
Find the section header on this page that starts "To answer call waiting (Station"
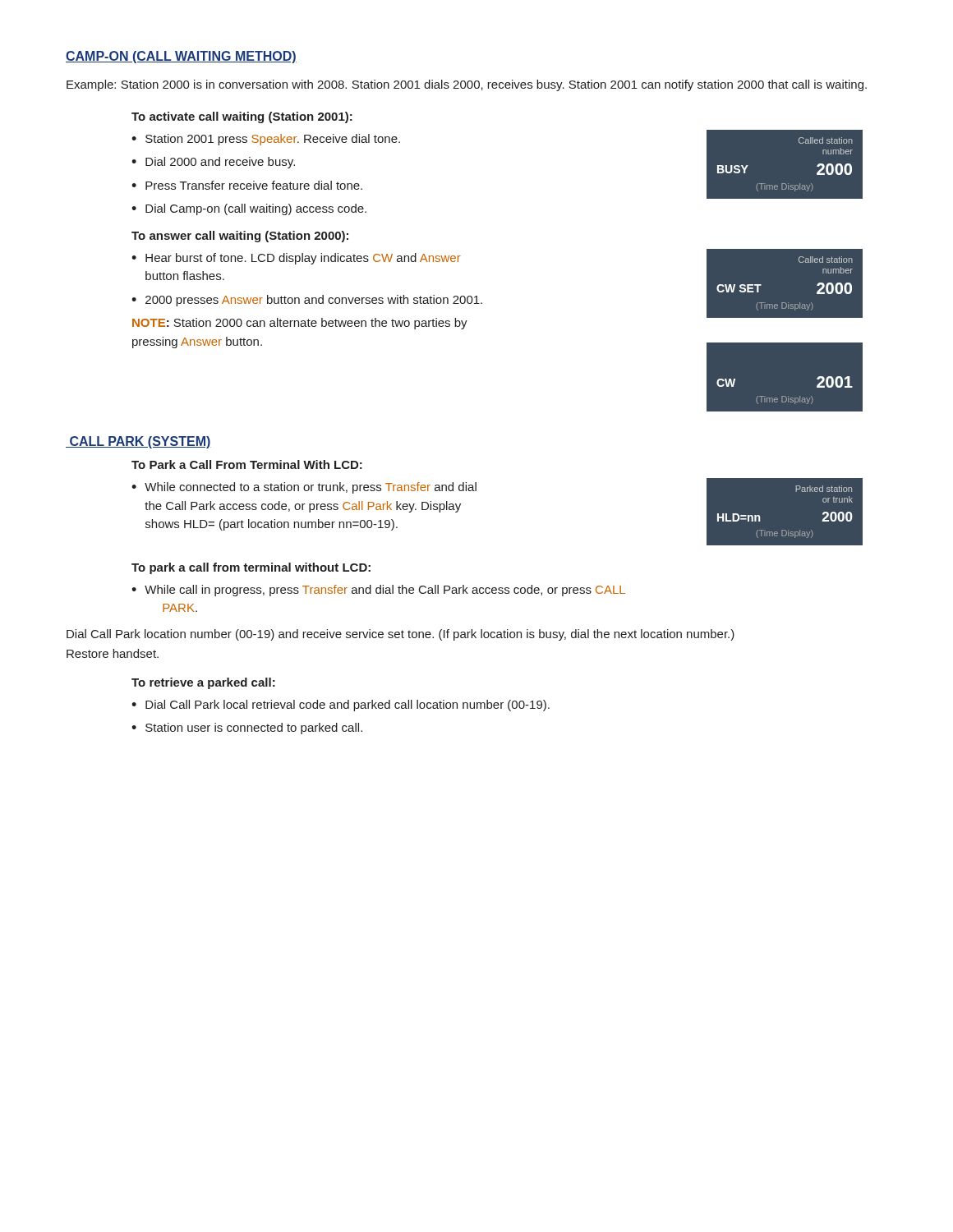click(x=241, y=235)
